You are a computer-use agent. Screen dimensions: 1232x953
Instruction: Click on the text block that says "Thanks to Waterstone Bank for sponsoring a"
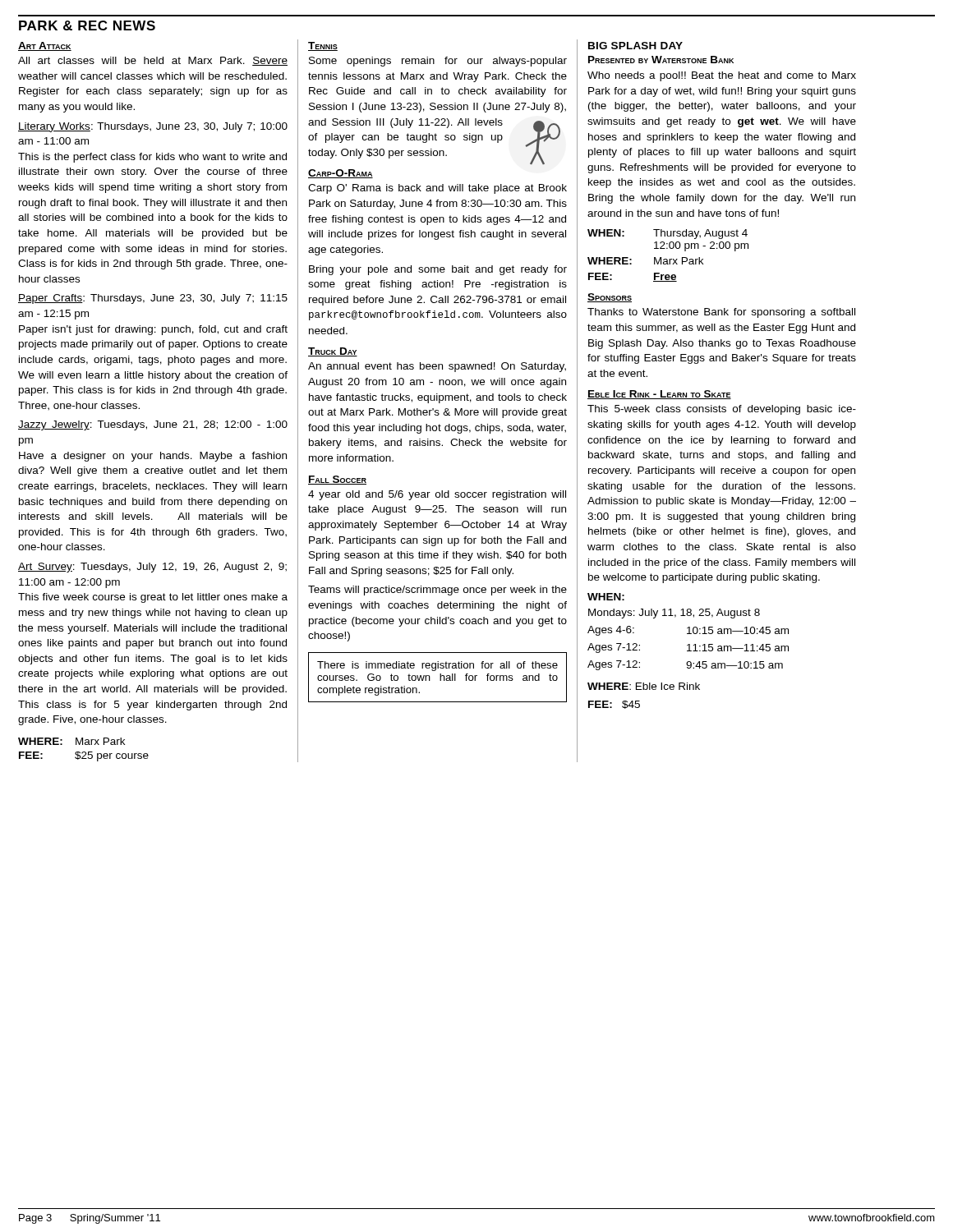click(722, 343)
